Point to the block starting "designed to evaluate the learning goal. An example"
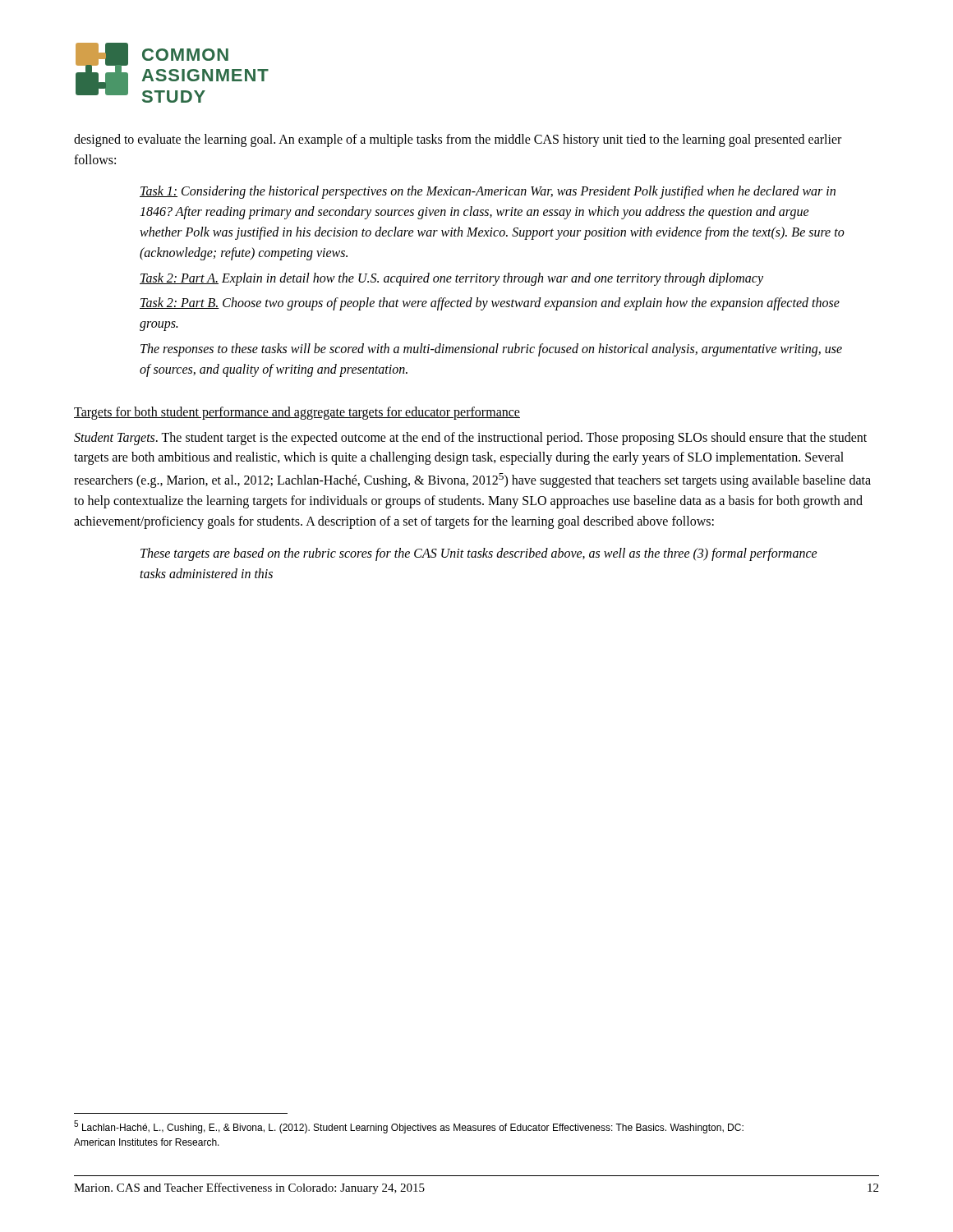 point(458,149)
